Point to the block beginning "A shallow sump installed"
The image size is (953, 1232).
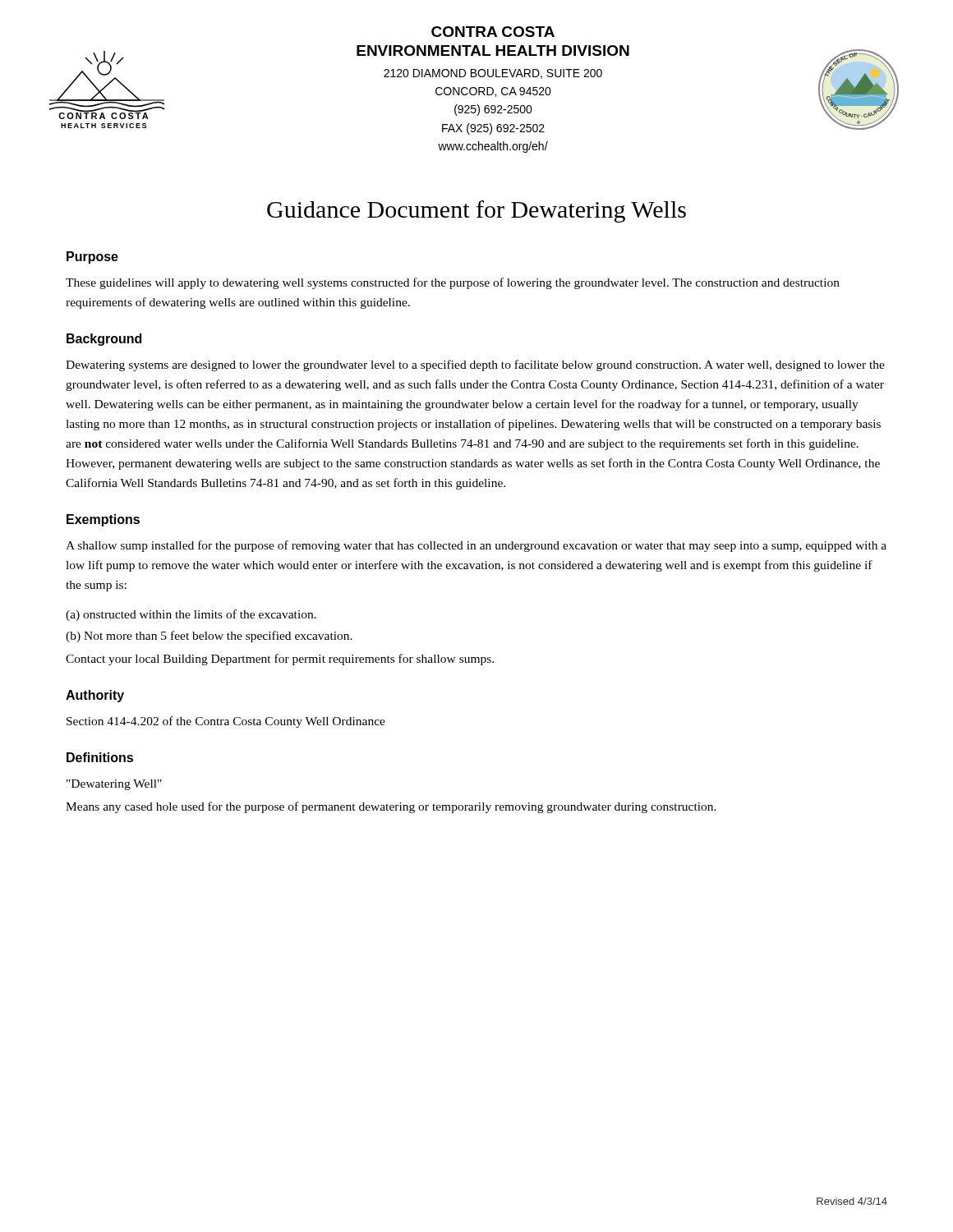(x=476, y=564)
